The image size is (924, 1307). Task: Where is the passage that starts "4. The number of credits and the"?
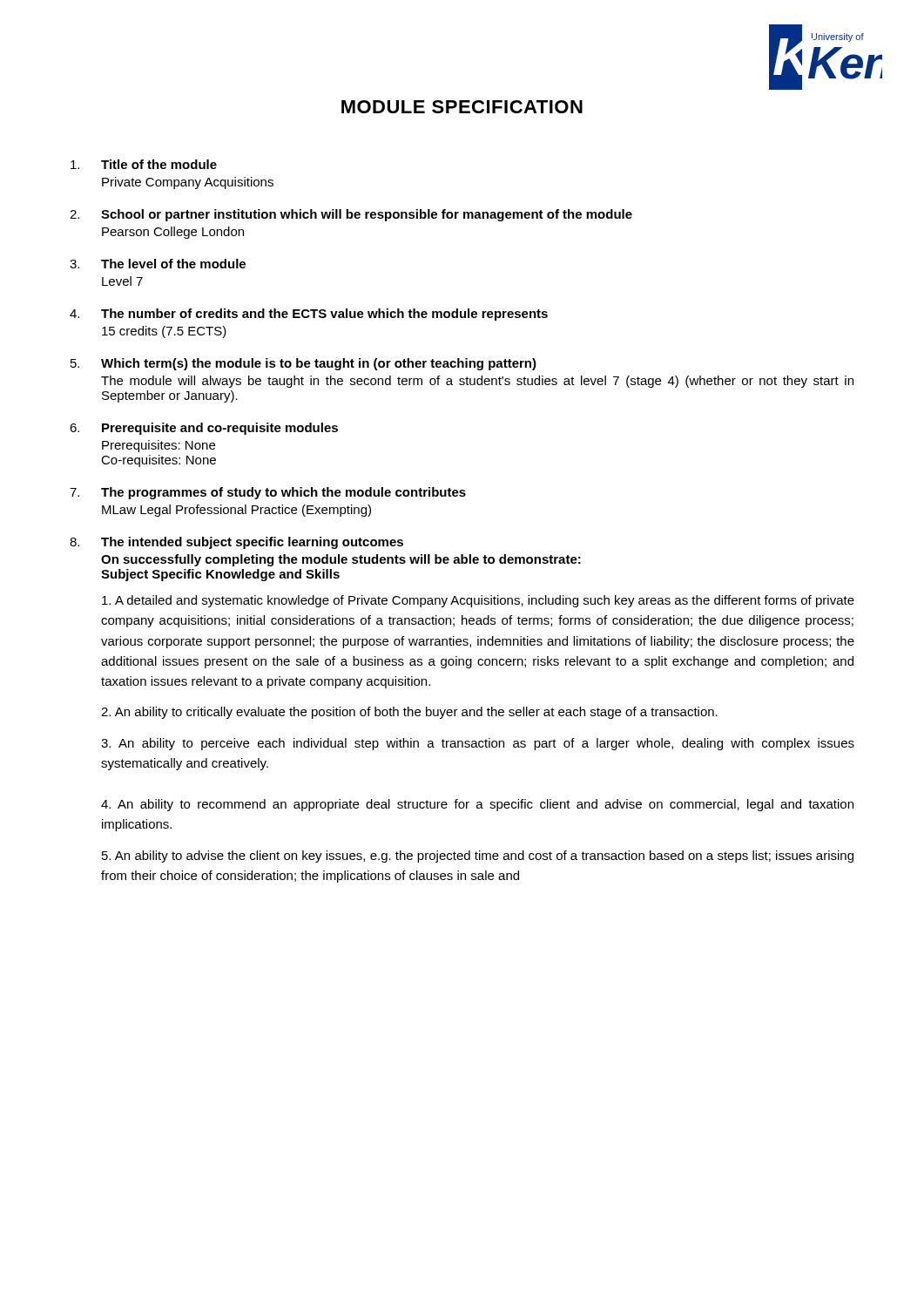tap(462, 322)
